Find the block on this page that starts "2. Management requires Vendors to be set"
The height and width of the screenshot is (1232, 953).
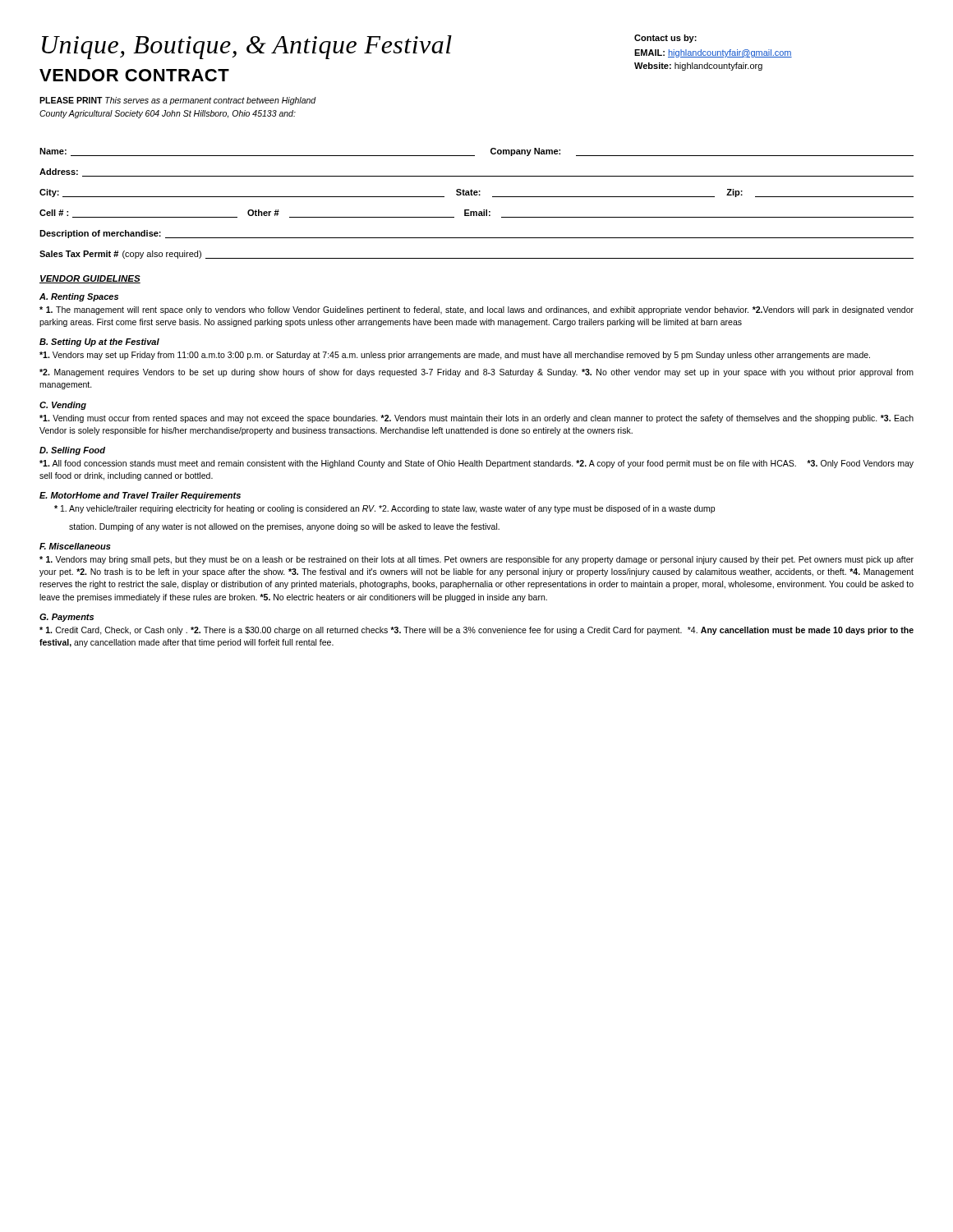(476, 379)
